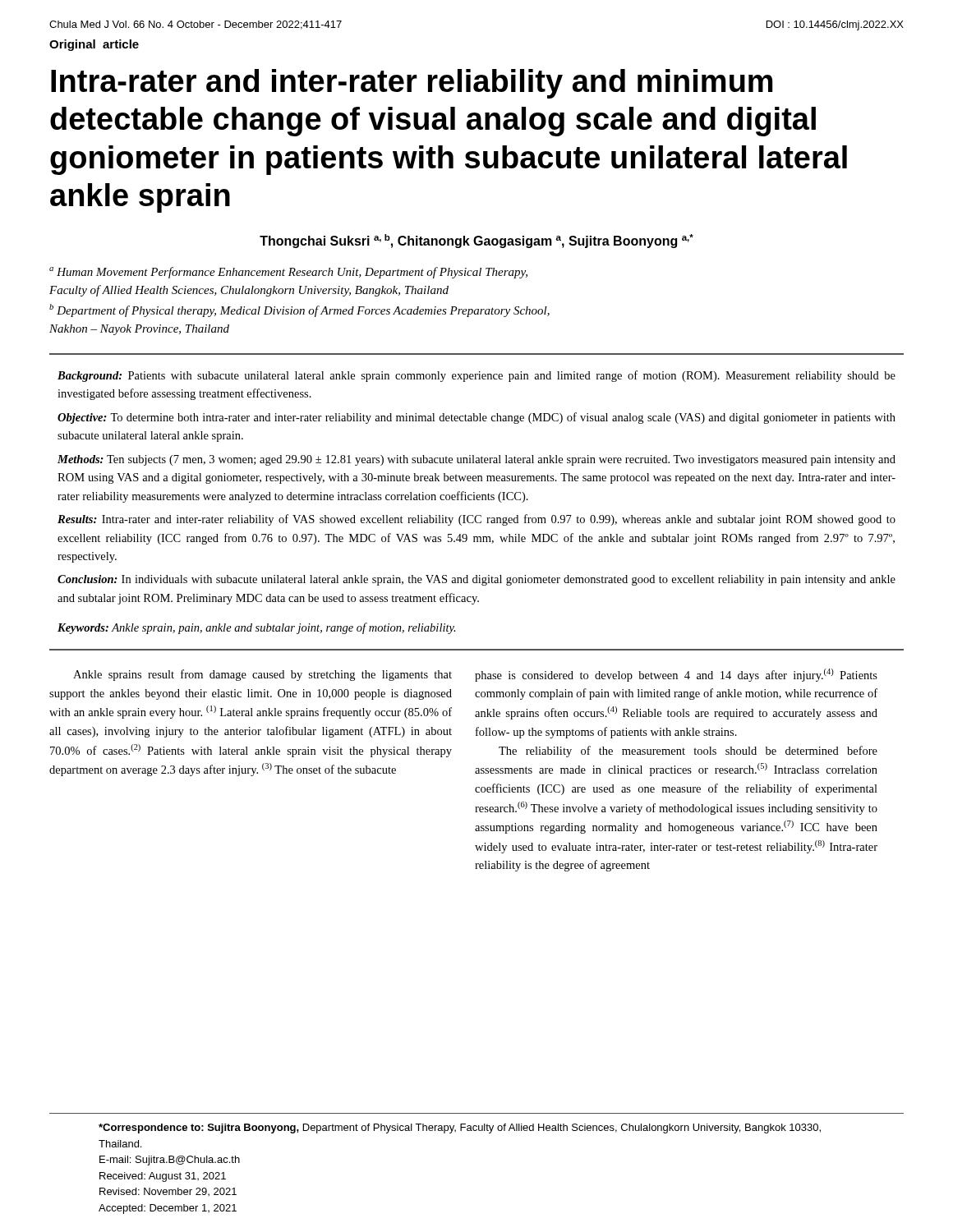
Task: Find the text block that reads "Ankle sprains result from damage caused by"
Action: pos(251,722)
